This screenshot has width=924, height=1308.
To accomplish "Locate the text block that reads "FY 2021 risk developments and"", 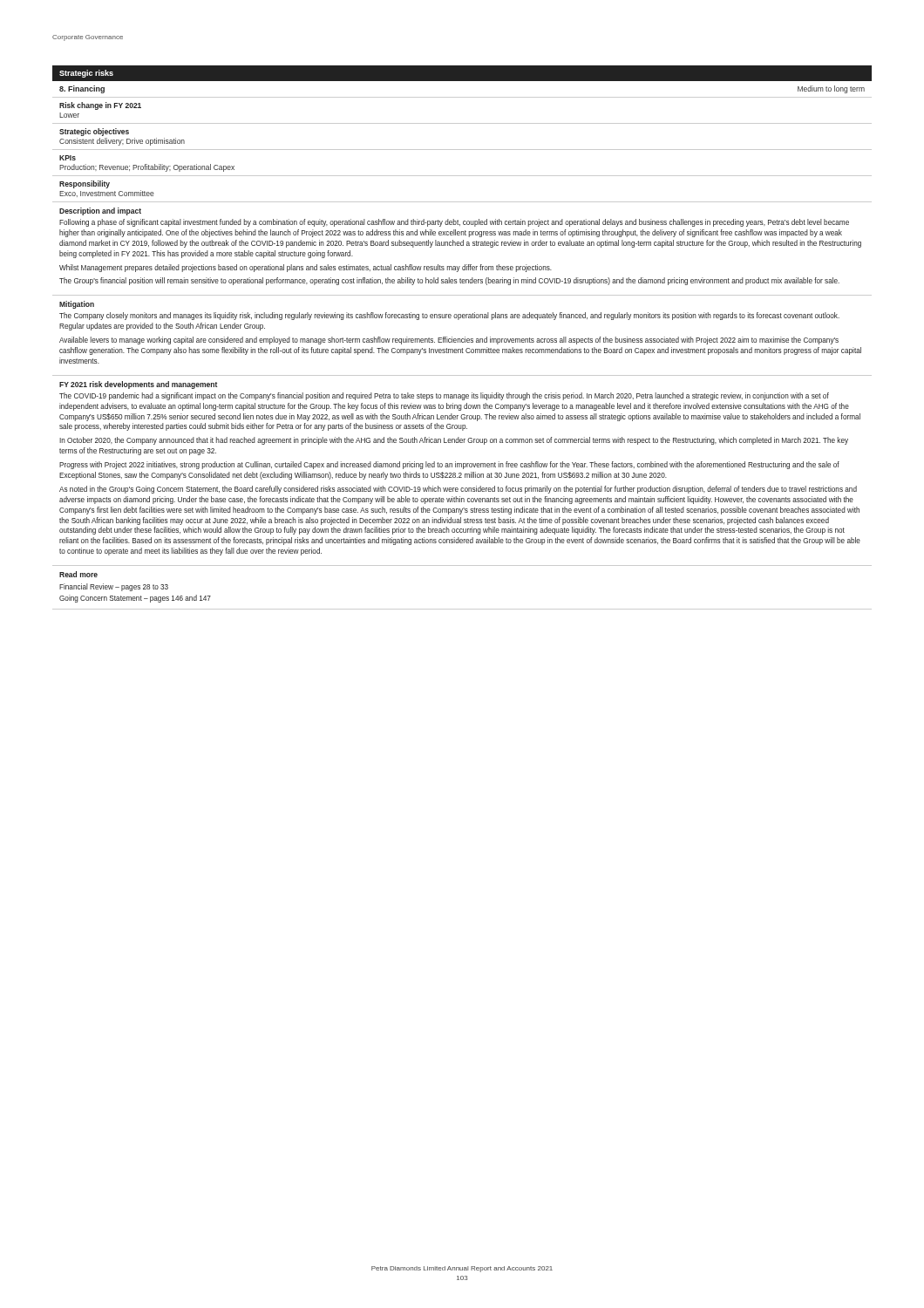I will [x=462, y=469].
